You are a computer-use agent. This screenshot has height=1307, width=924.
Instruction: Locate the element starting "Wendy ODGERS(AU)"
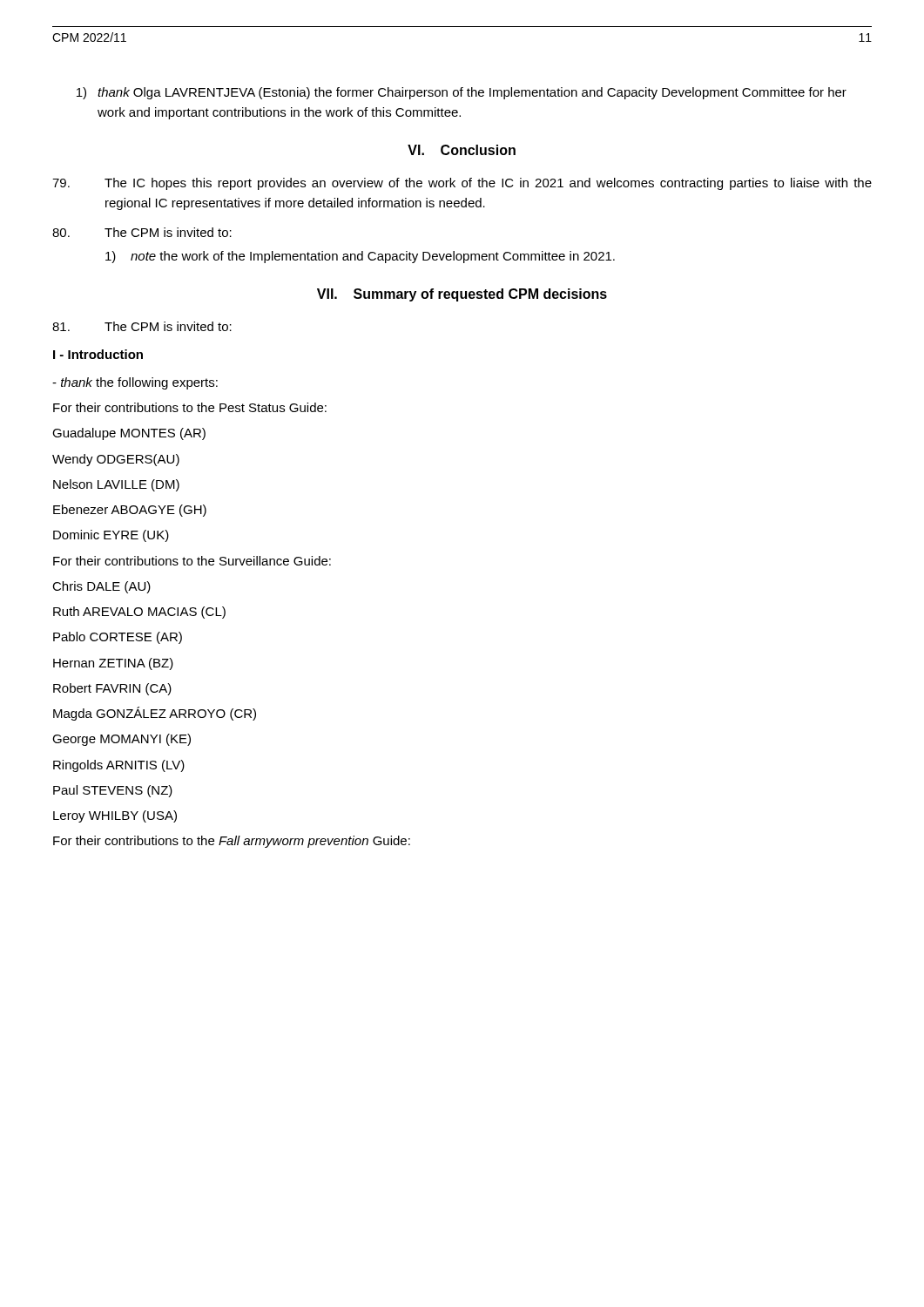point(116,458)
